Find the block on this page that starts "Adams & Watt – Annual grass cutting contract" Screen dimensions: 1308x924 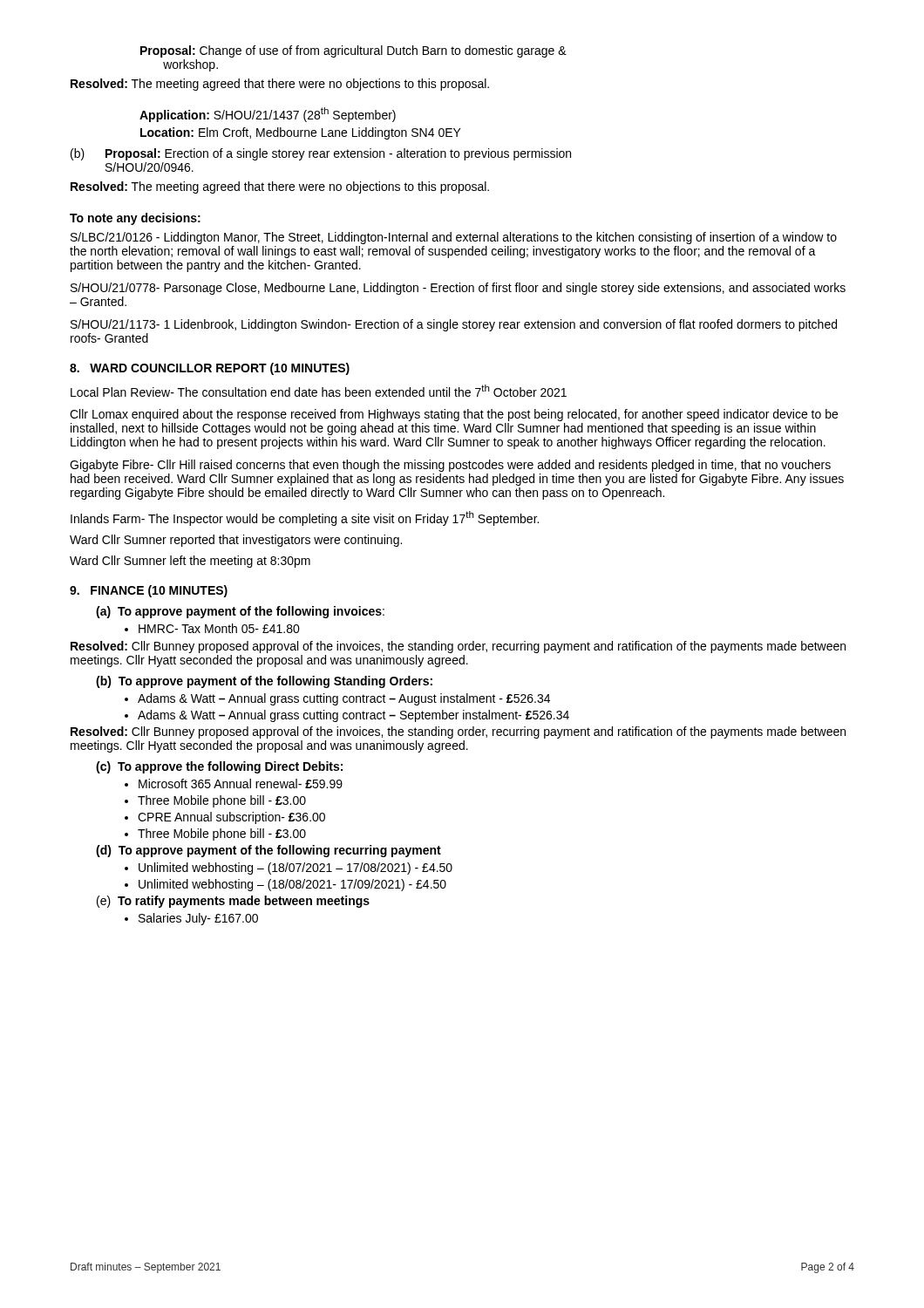[x=488, y=707]
